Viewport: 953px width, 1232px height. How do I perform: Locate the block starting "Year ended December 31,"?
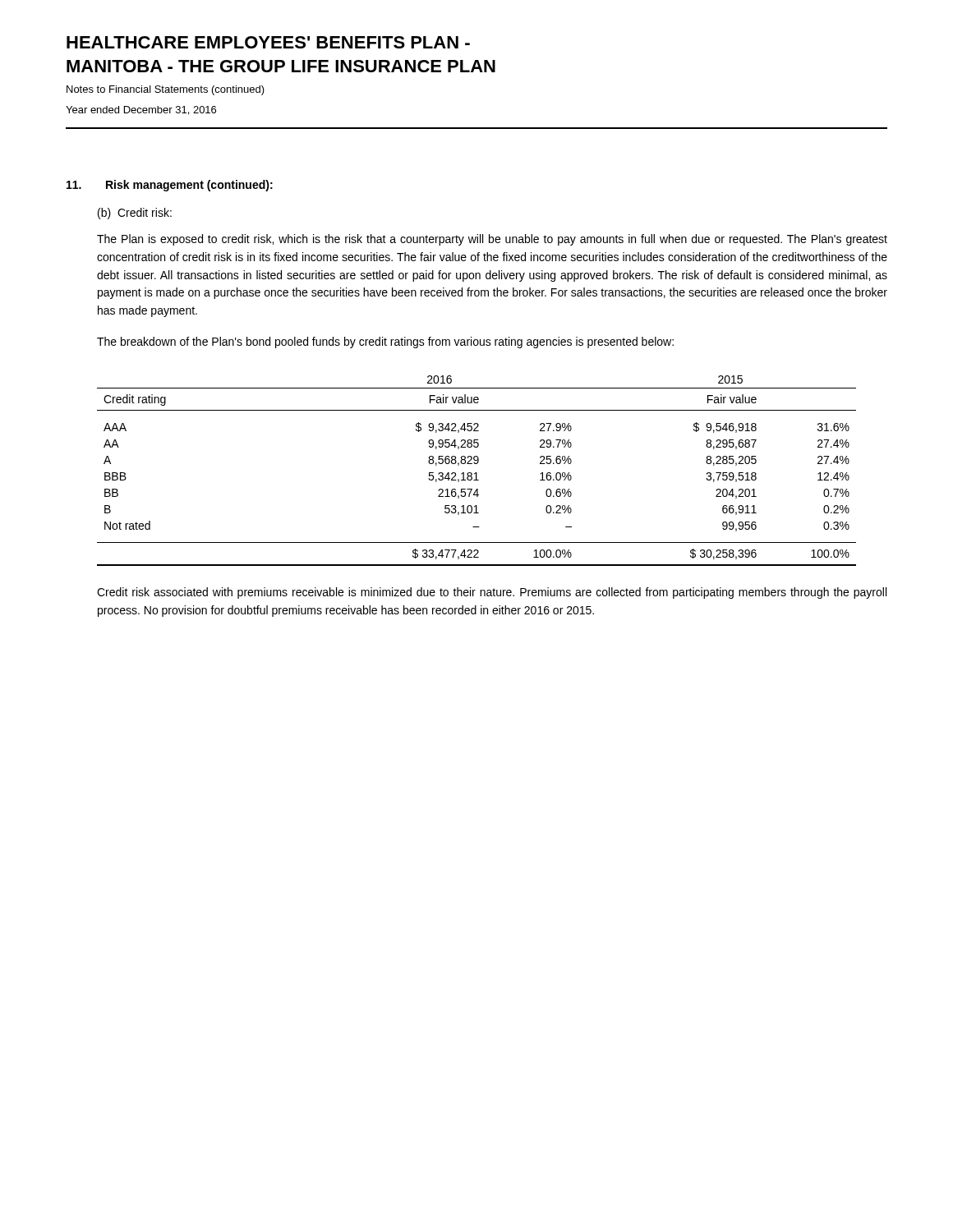point(141,110)
